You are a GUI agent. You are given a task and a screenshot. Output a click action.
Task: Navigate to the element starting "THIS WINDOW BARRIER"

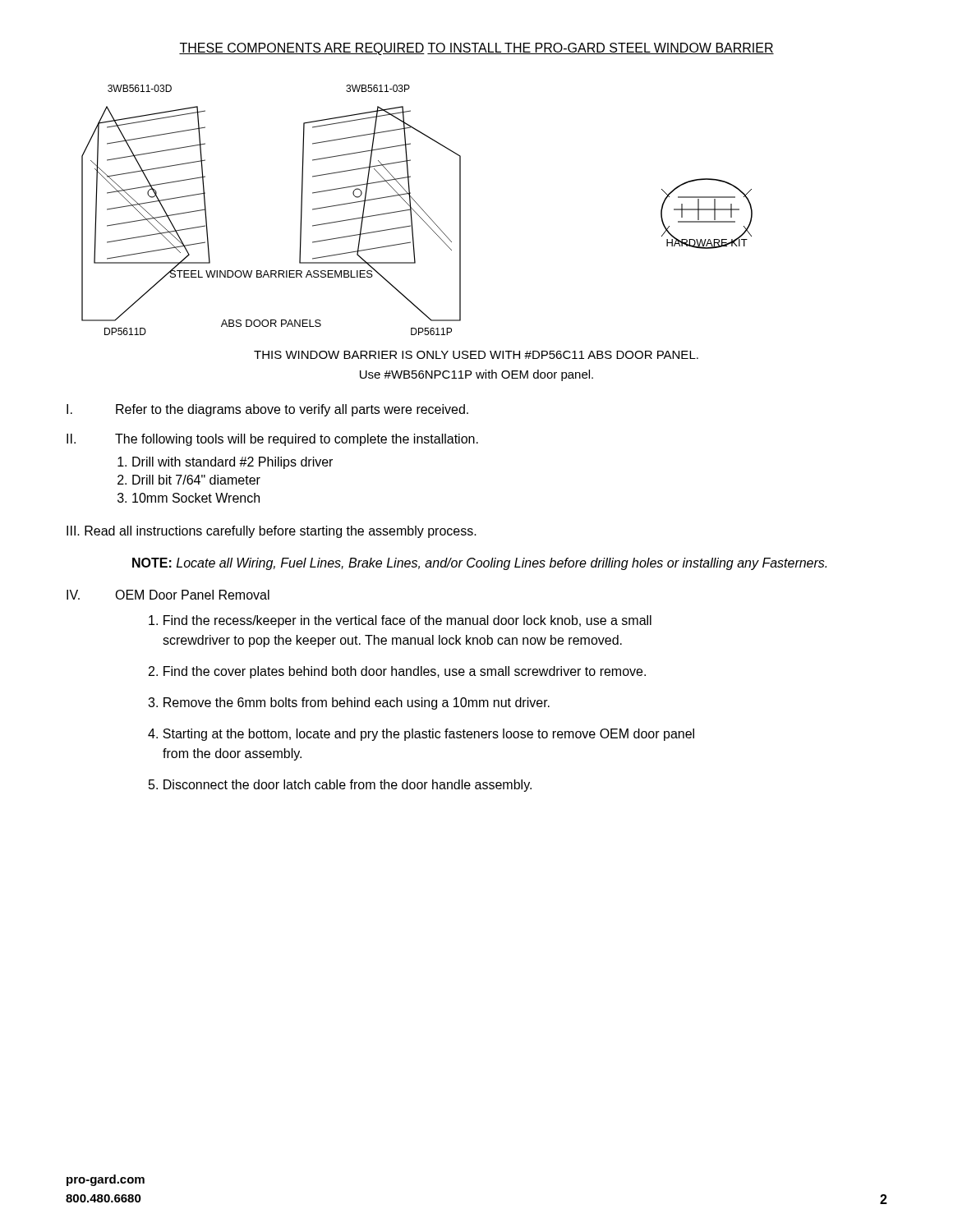pyautogui.click(x=476, y=364)
